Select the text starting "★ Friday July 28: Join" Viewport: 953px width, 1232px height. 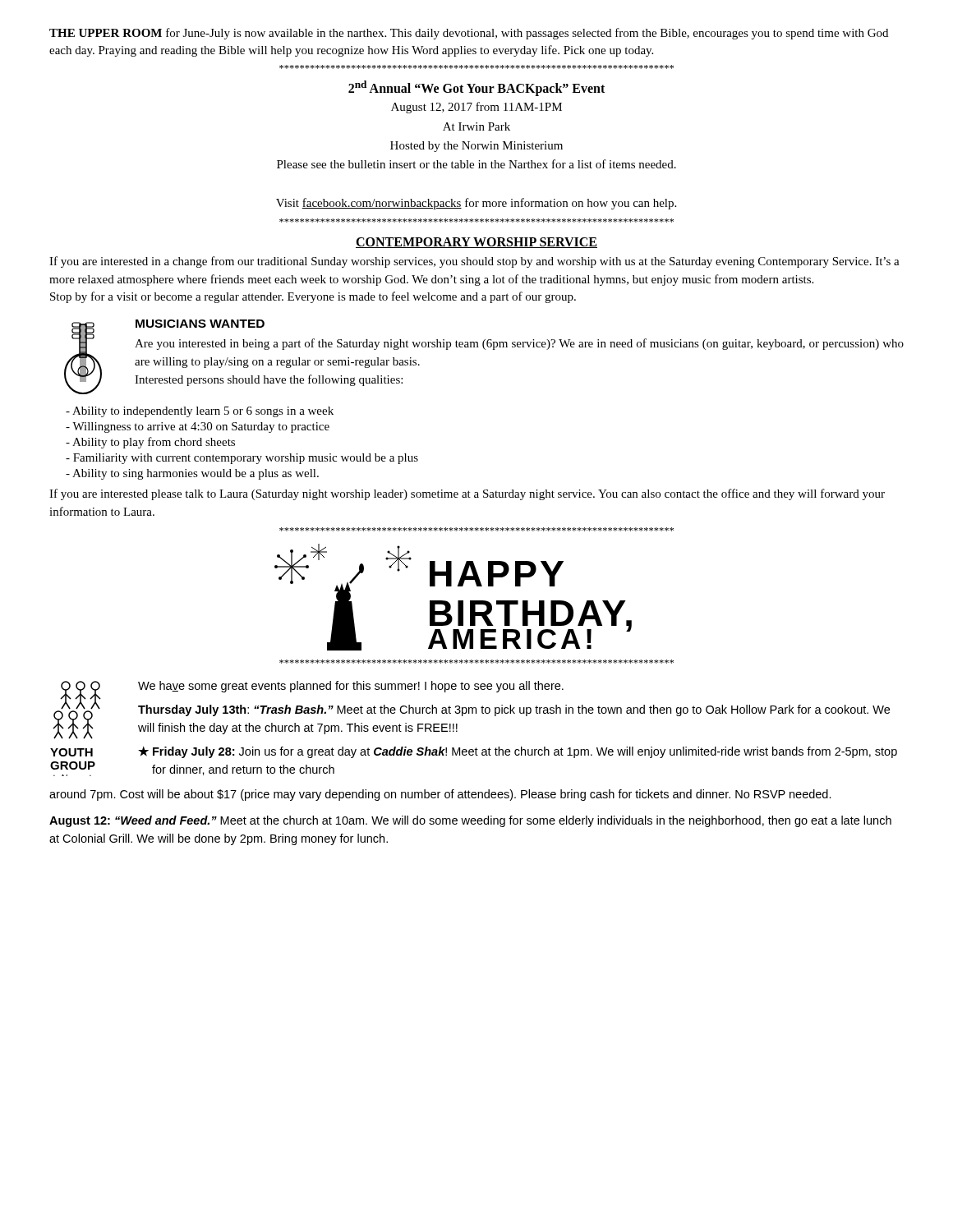pyautogui.click(x=521, y=761)
